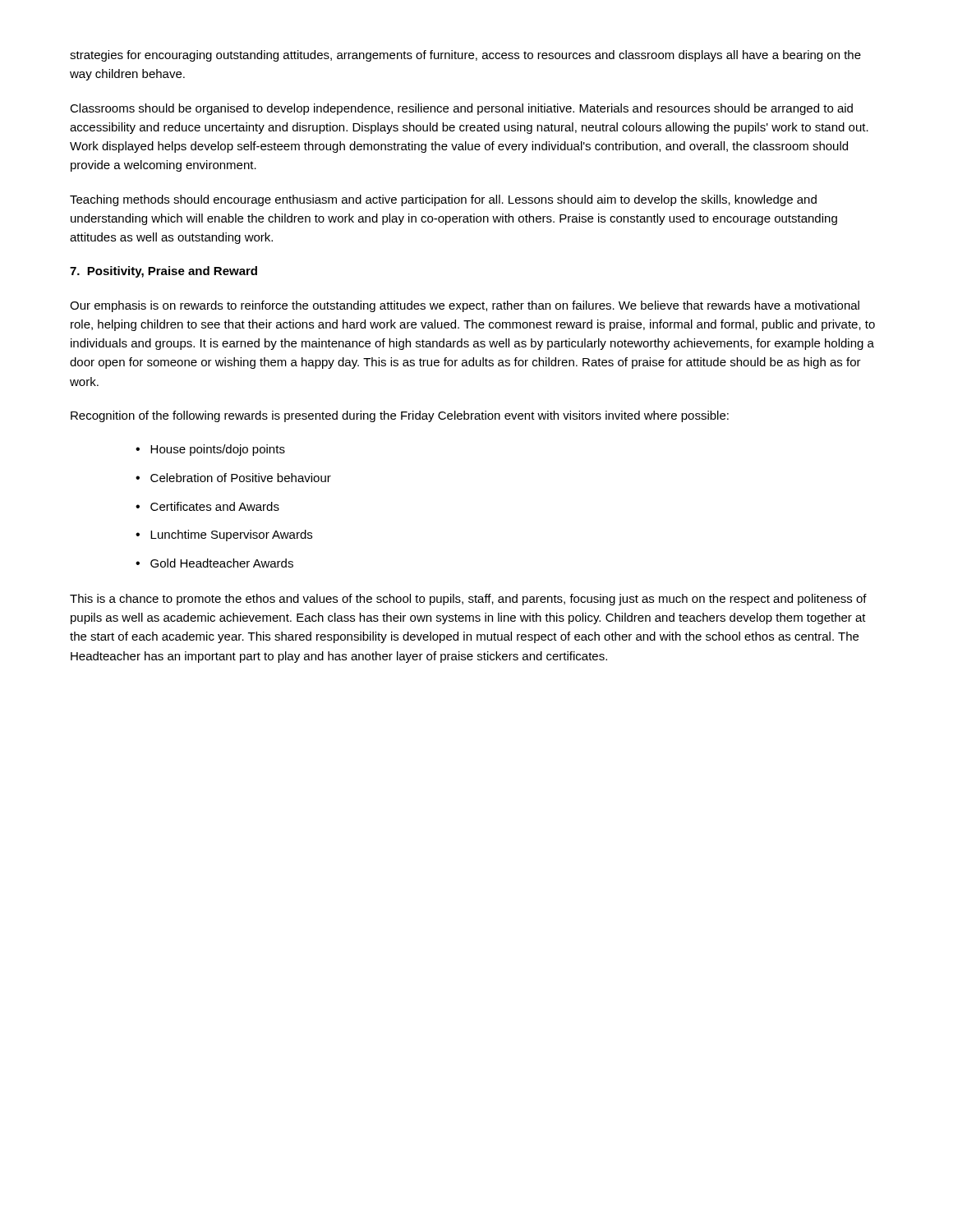Select the block starting "• Celebration of Positive"
This screenshot has width=953, height=1232.
coord(233,478)
